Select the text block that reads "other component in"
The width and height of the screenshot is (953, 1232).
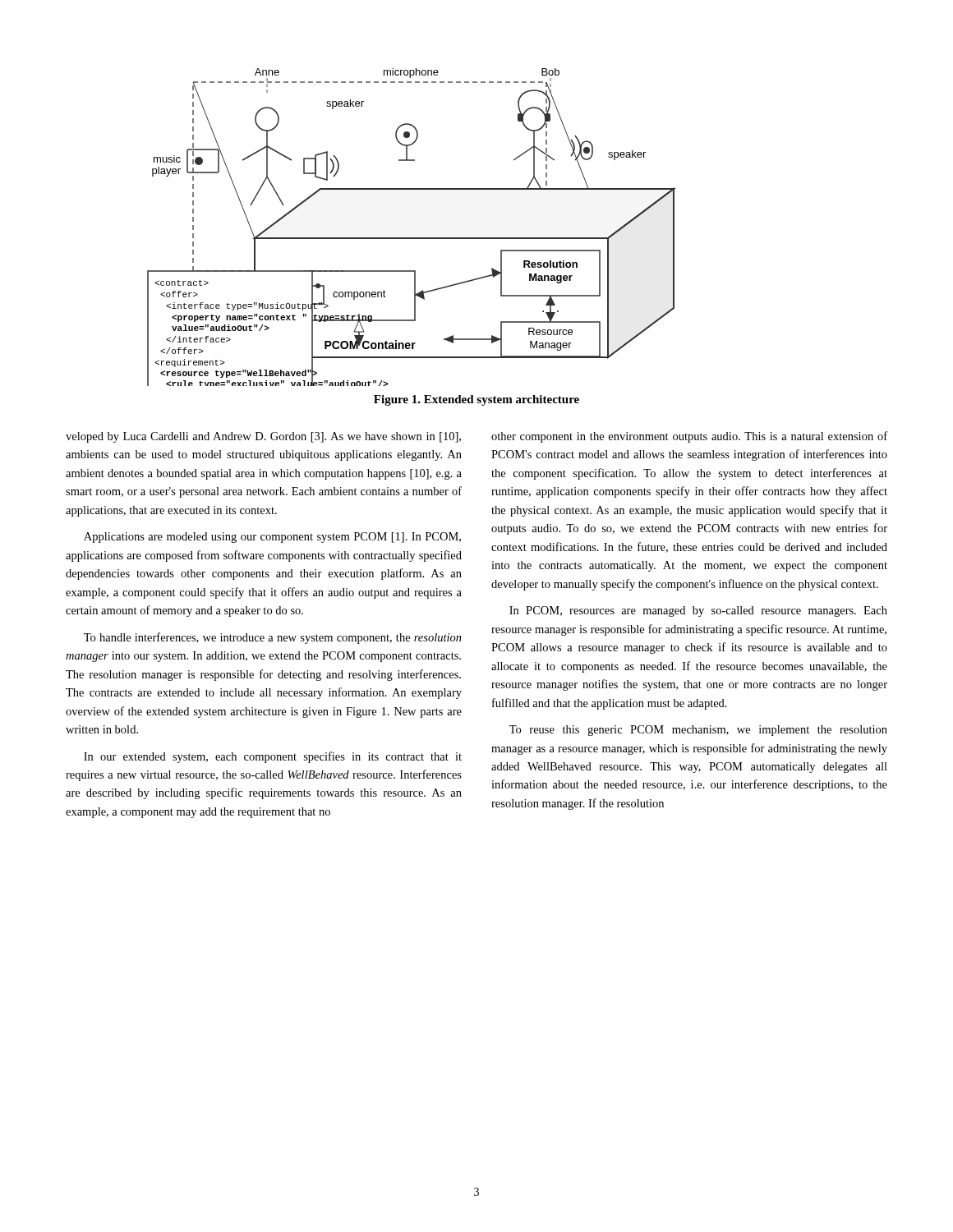pyautogui.click(x=689, y=620)
